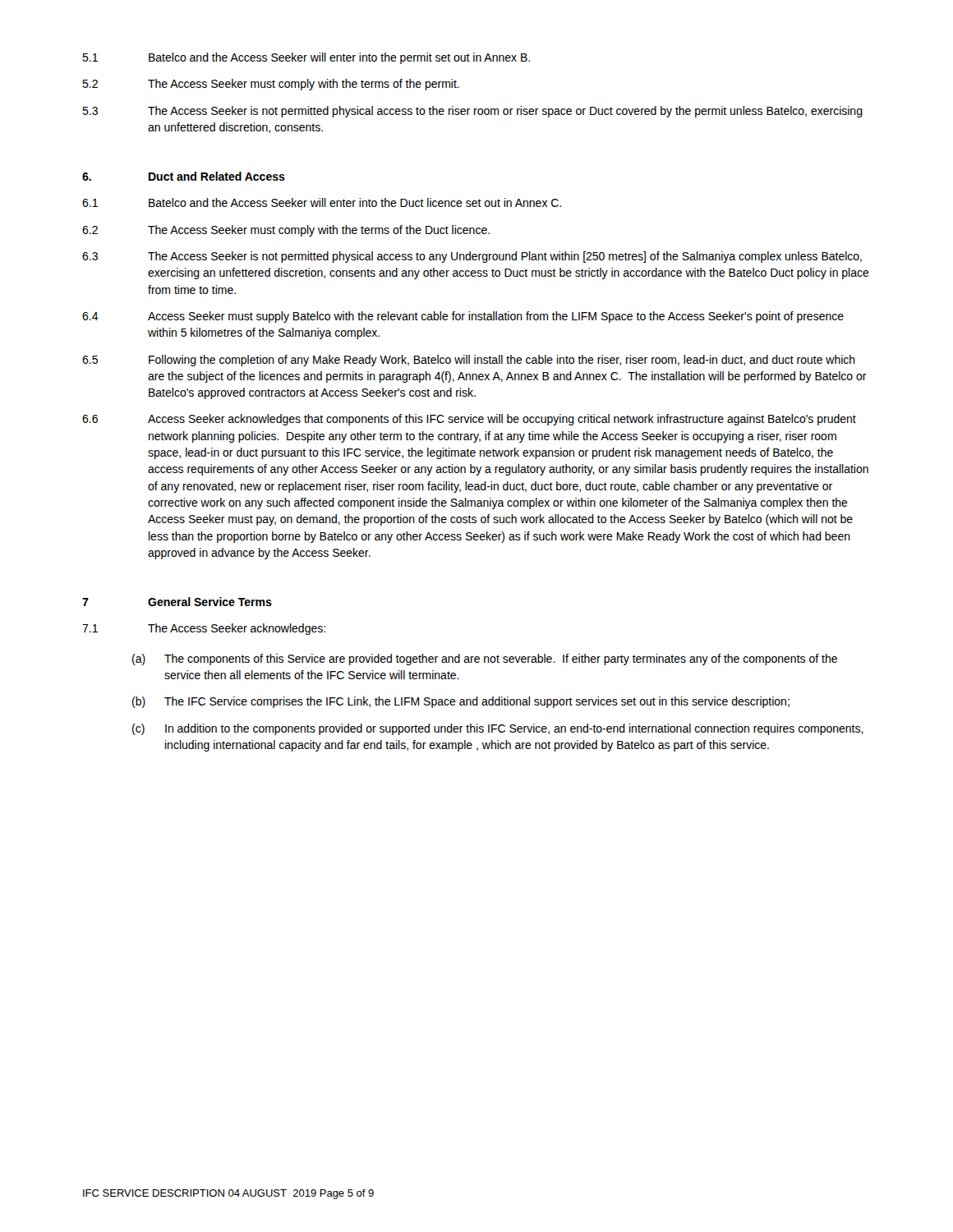Where does it say "7 General Service Terms"?
Viewport: 953px width, 1232px height.
point(177,602)
